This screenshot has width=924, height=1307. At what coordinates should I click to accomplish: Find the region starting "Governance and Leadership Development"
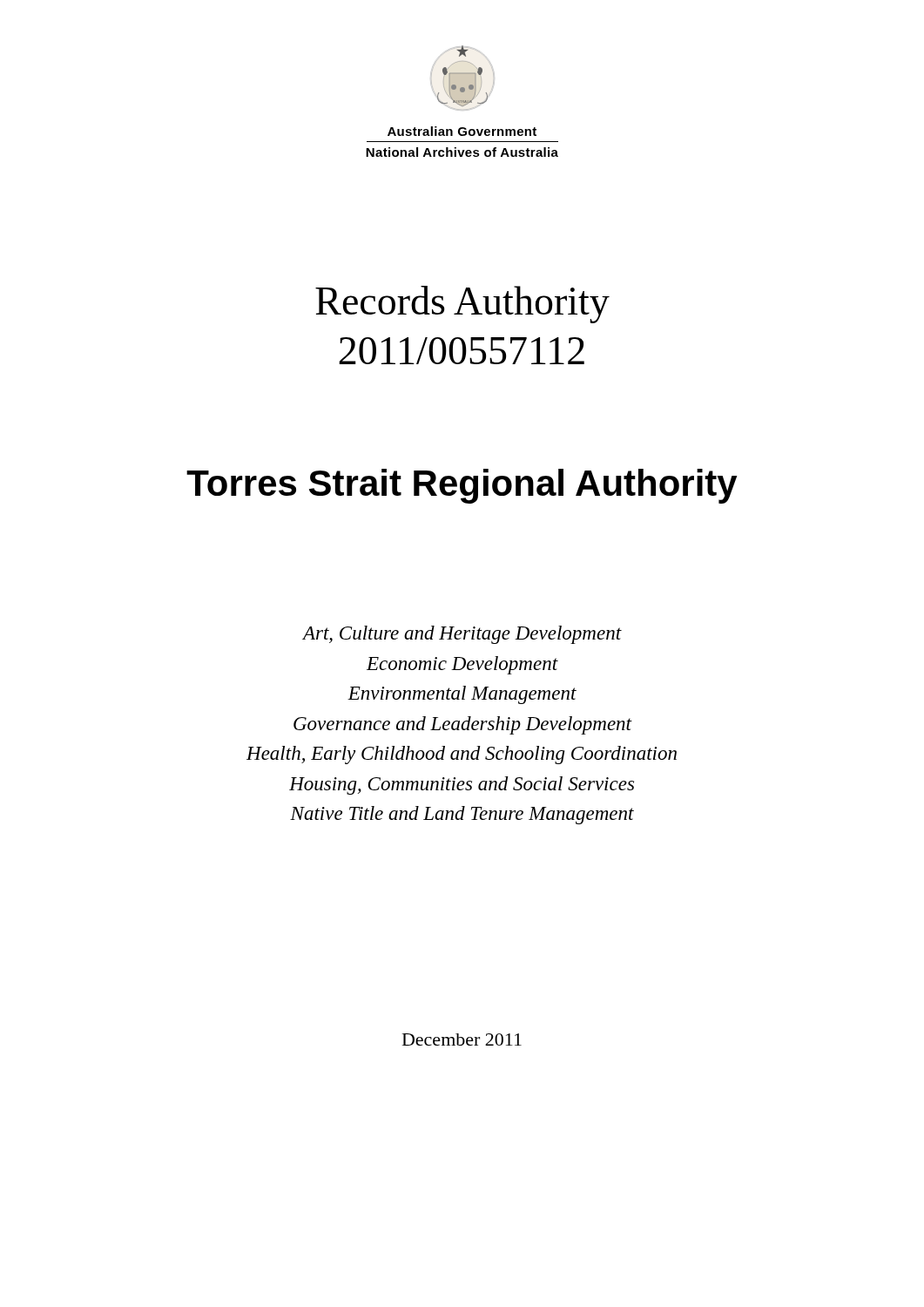[462, 723]
